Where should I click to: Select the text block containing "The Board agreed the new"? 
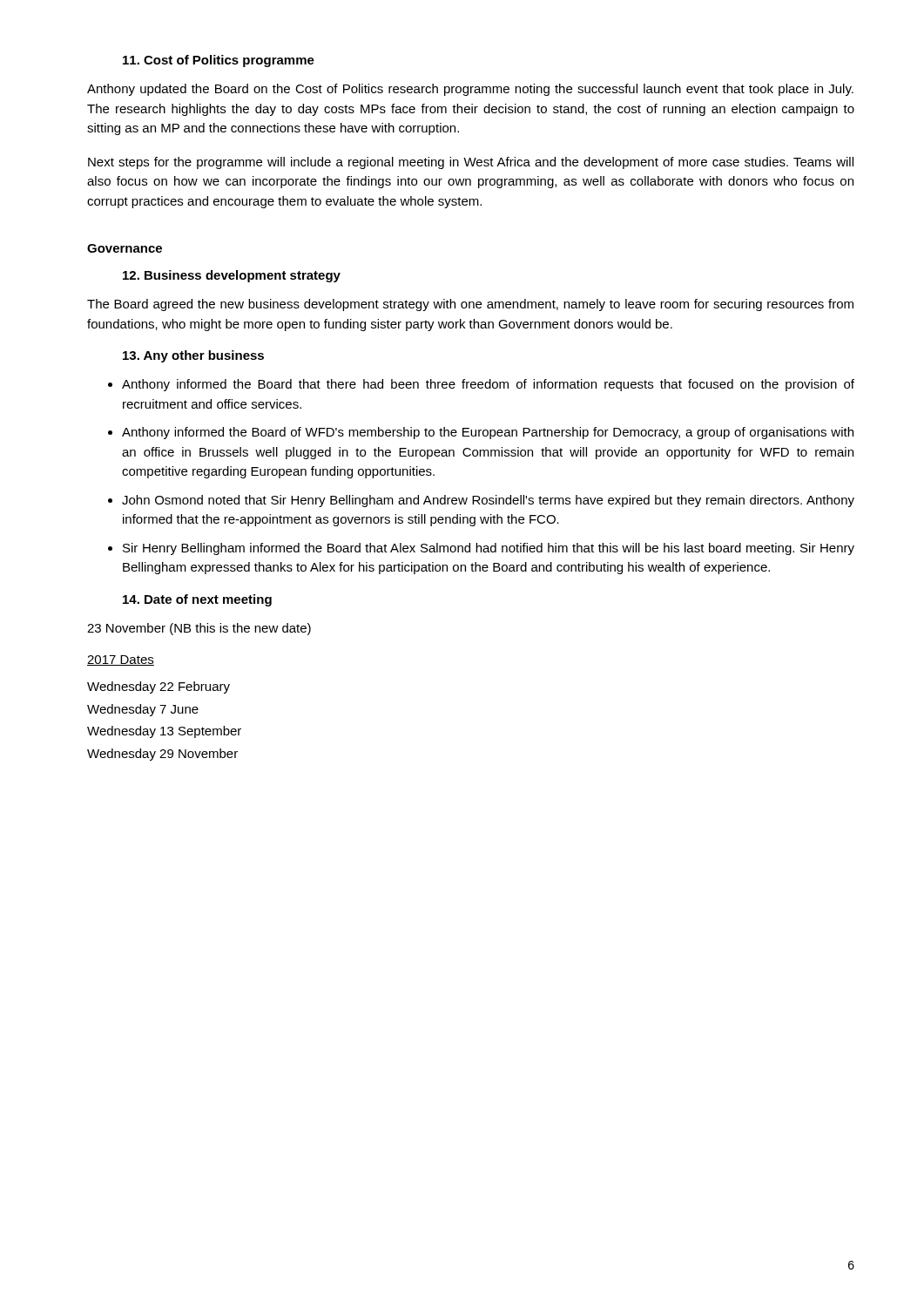click(471, 313)
